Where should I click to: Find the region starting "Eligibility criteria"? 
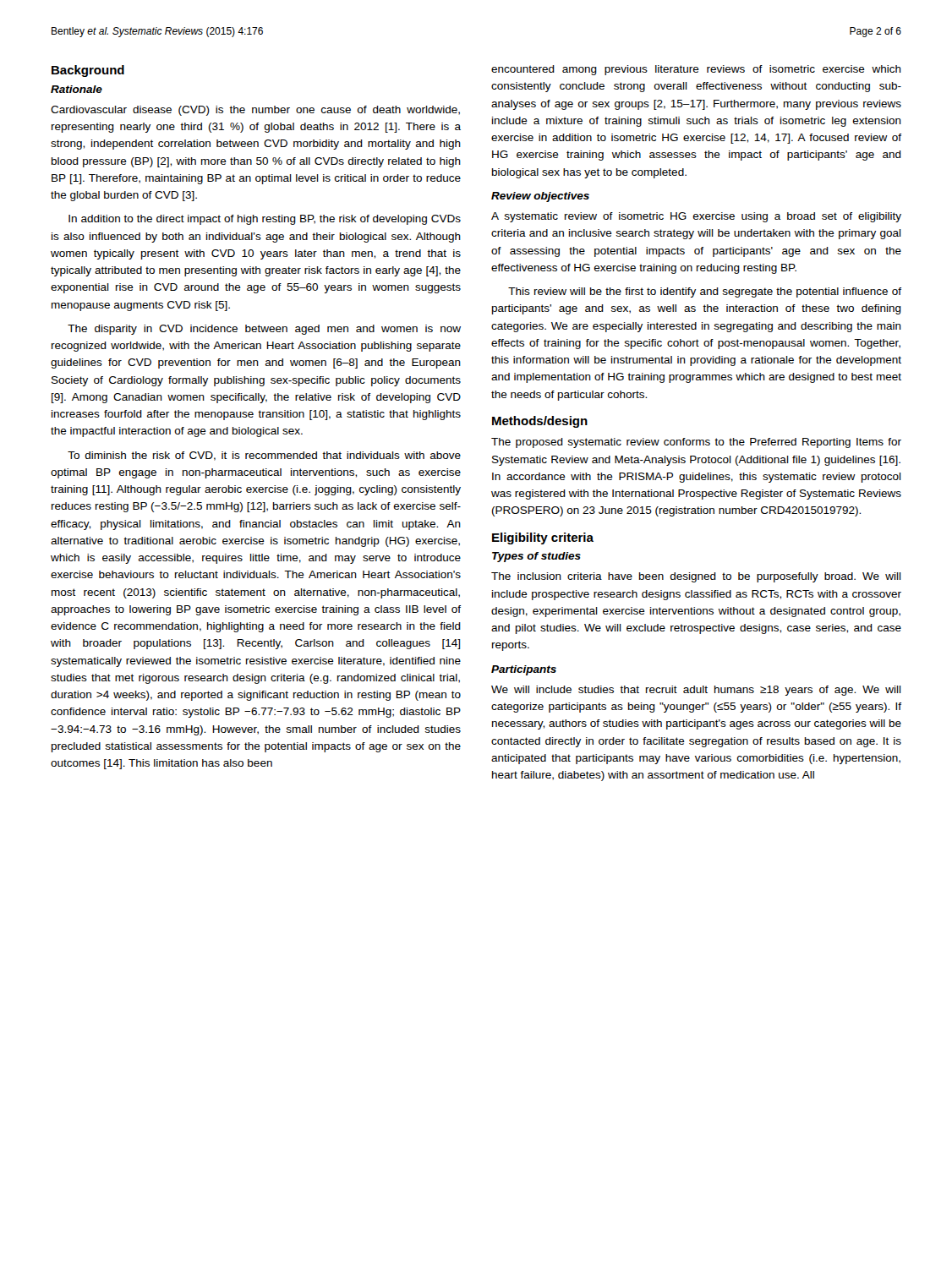[x=542, y=537]
